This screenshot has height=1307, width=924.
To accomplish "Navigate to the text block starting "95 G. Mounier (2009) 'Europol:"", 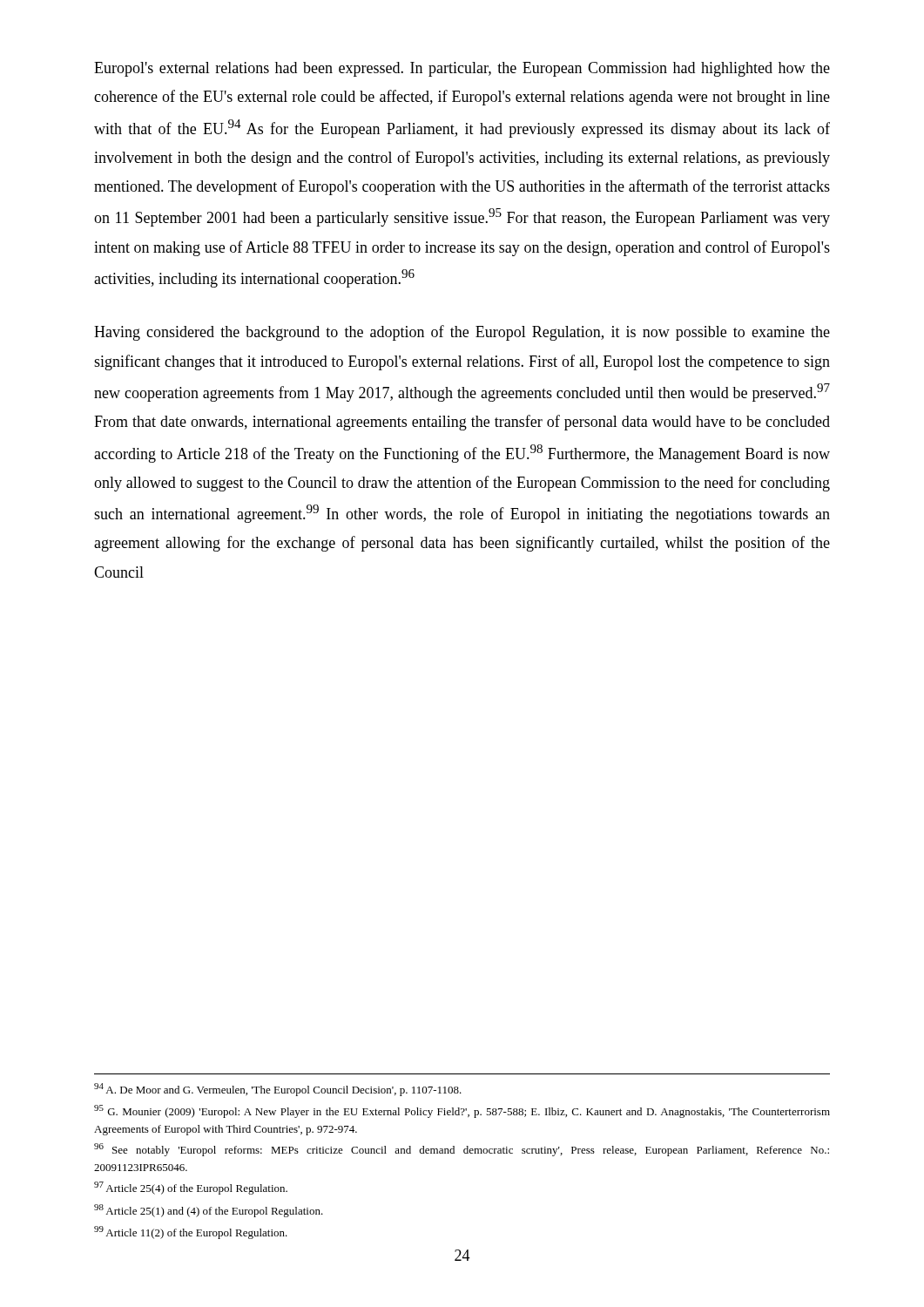I will 462,1119.
